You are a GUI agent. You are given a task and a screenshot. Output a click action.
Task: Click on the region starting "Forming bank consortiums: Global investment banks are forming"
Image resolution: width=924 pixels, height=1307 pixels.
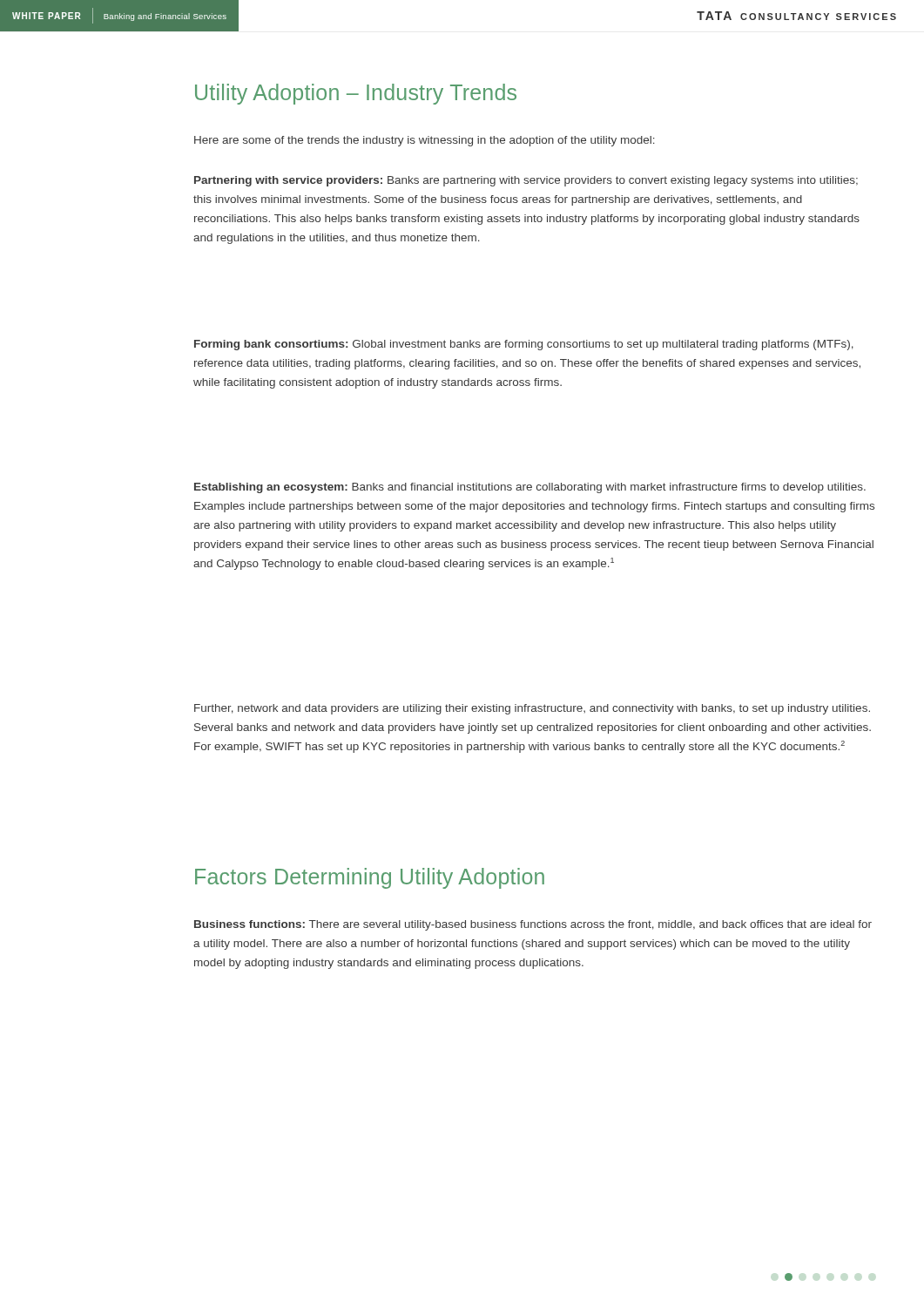click(535, 363)
